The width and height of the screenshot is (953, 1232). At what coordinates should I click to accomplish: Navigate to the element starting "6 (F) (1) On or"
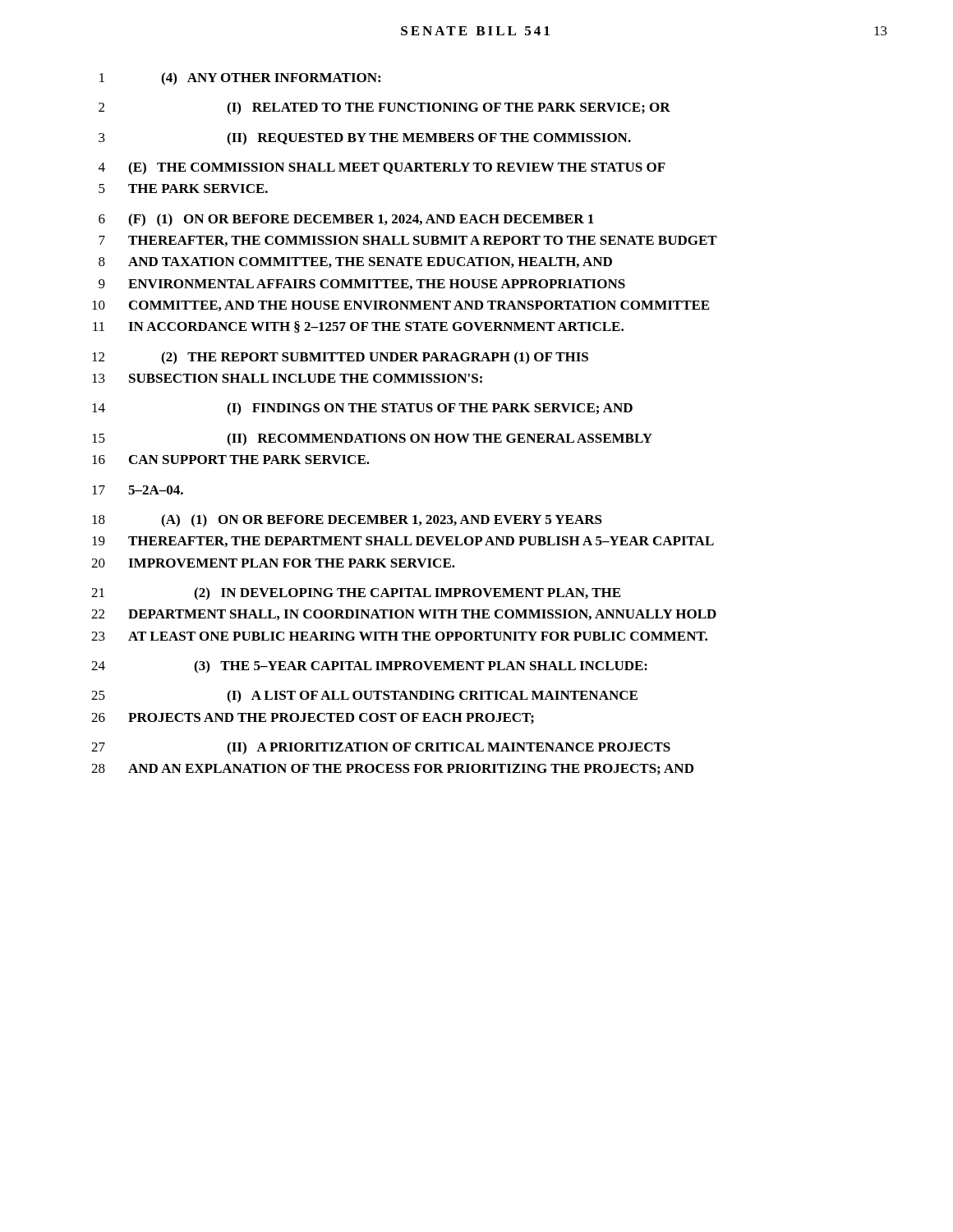point(476,273)
